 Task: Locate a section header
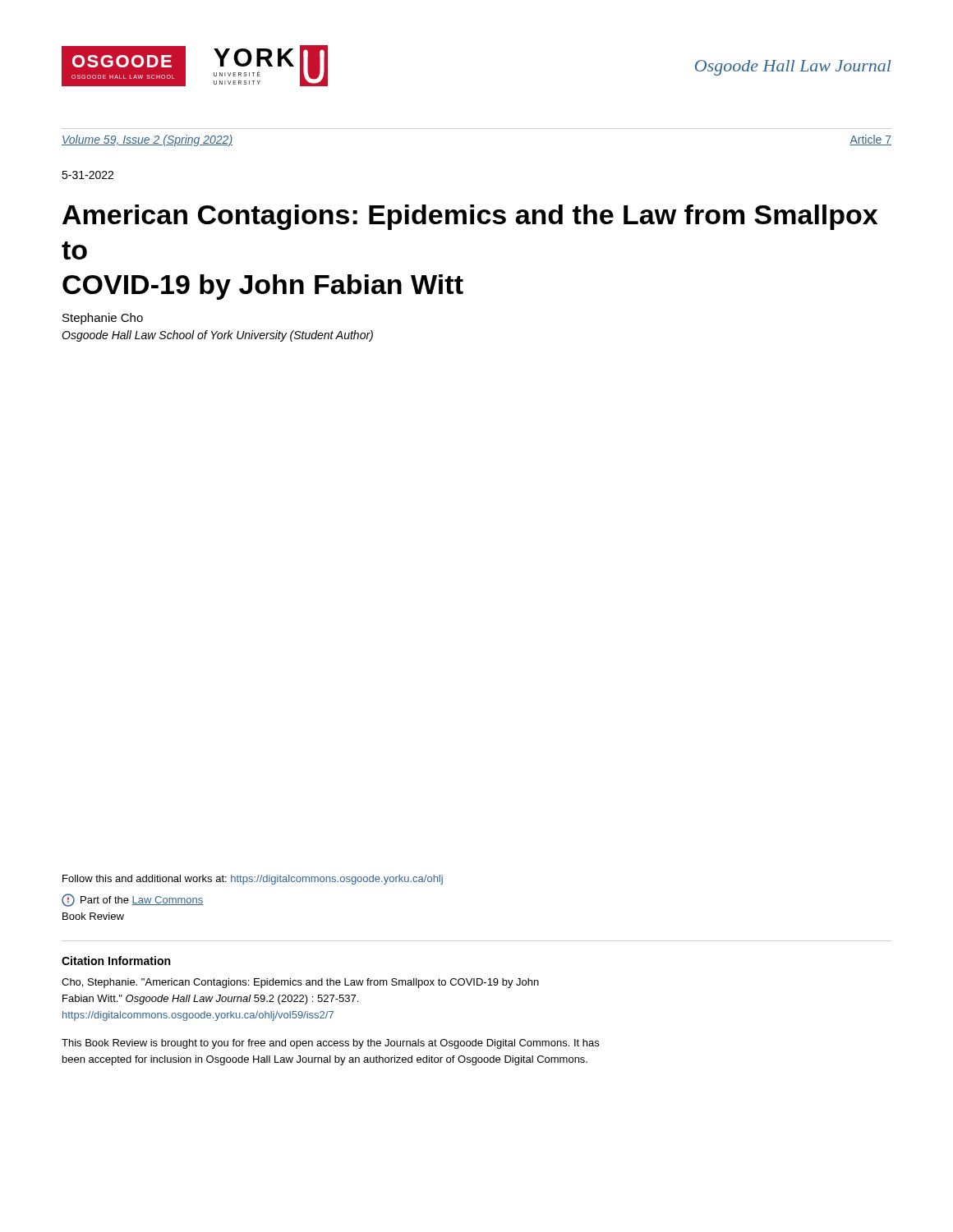(x=116, y=961)
